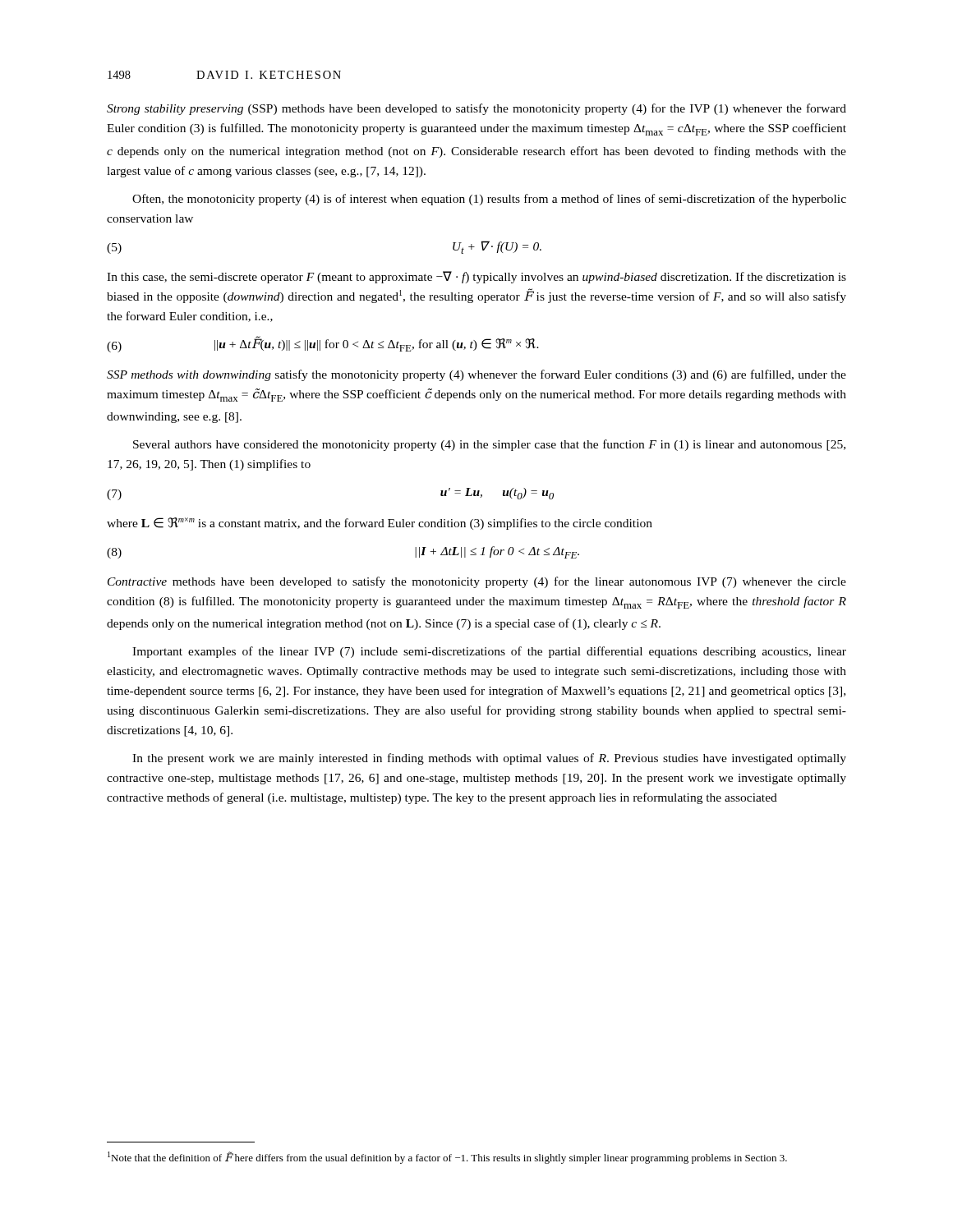Select the text block with the text "Important examples of"
Screen dimensions: 1232x953
(476, 691)
